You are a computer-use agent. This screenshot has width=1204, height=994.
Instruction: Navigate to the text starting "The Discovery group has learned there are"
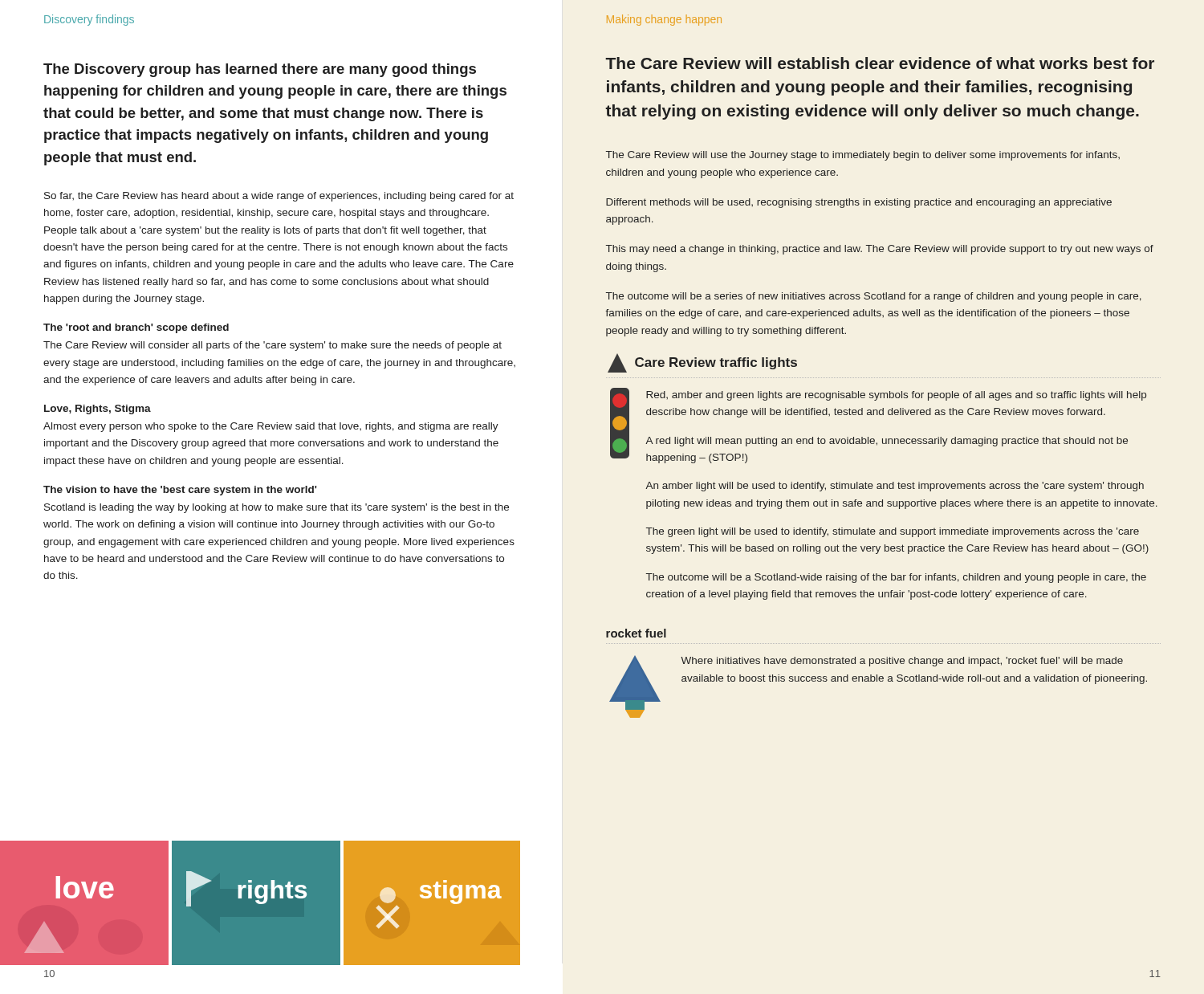[x=275, y=113]
